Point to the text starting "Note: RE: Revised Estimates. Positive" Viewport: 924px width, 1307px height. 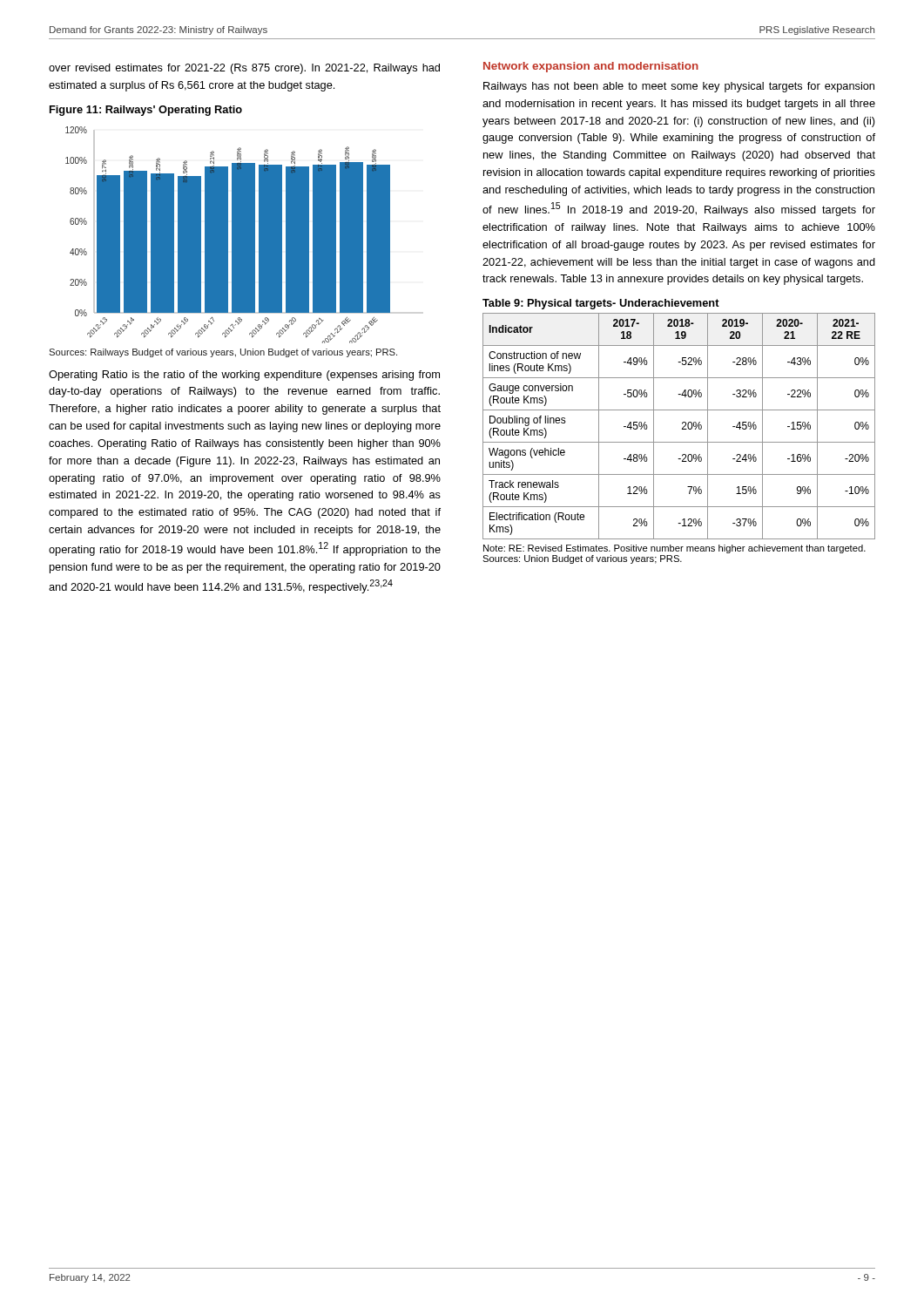pos(674,554)
